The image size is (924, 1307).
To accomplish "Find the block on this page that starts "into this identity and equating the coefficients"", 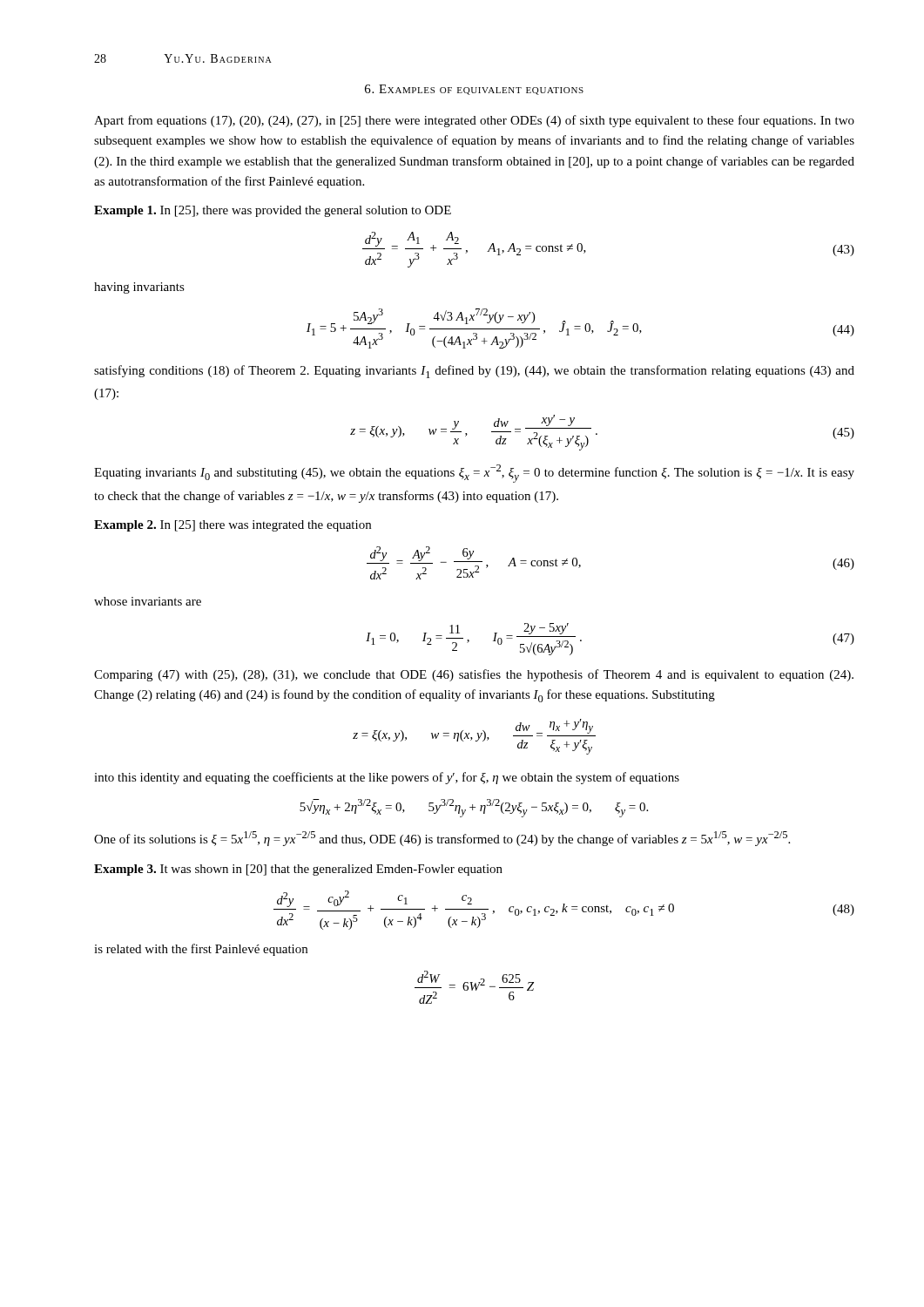I will click(474, 778).
